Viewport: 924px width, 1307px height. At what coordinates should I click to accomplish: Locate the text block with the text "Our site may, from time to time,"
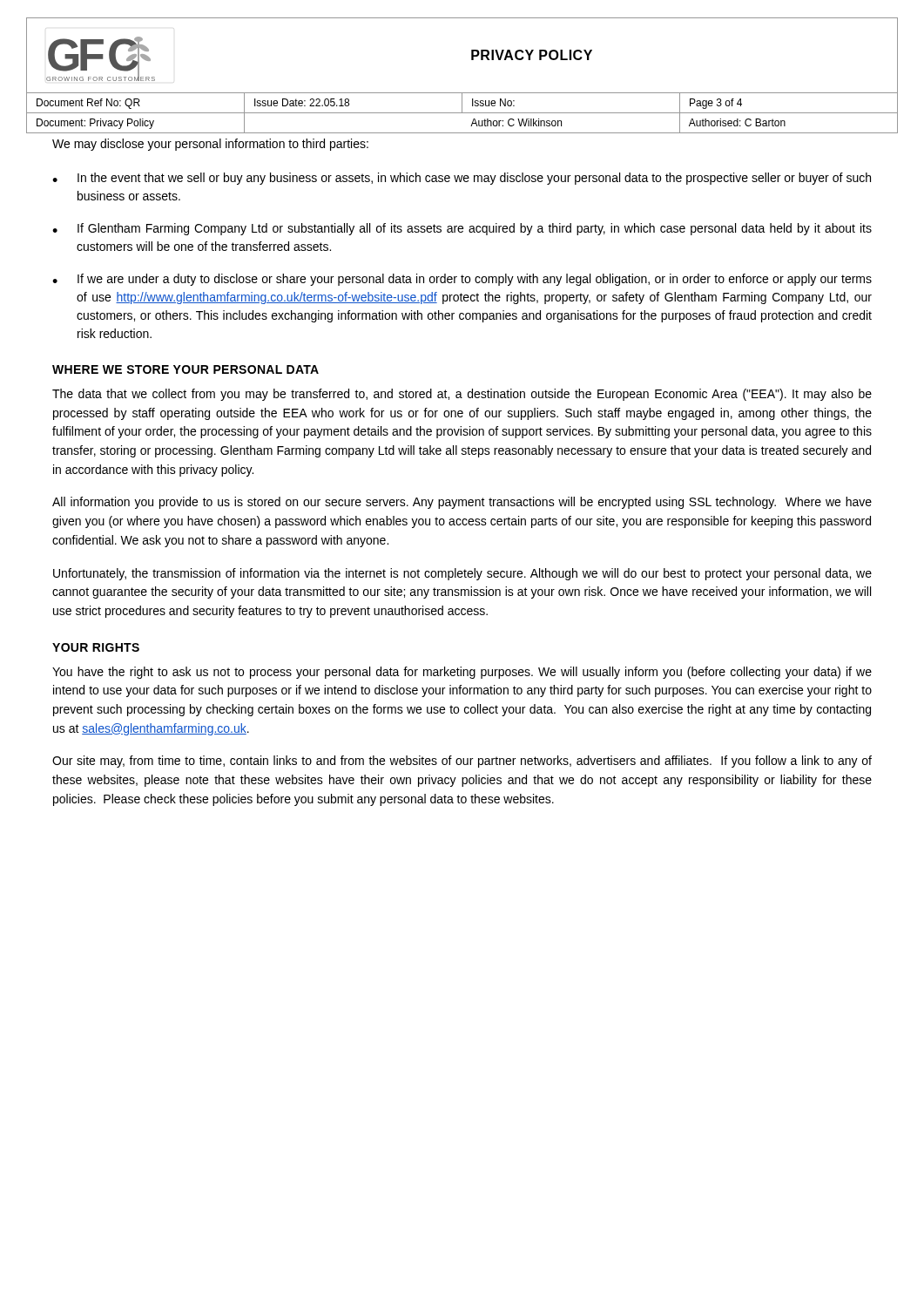[x=462, y=780]
